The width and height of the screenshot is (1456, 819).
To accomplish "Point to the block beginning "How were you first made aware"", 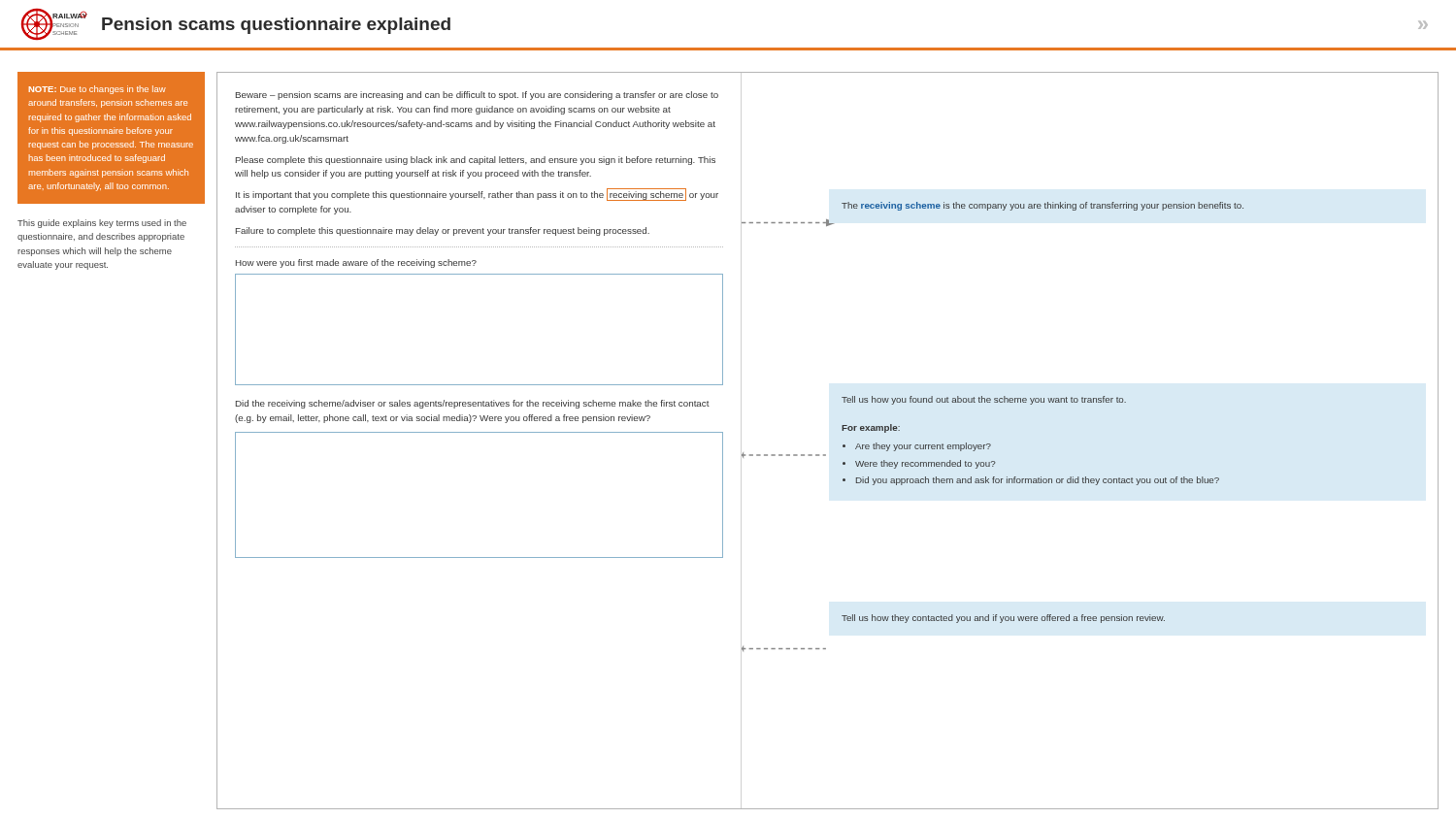I will pos(356,262).
